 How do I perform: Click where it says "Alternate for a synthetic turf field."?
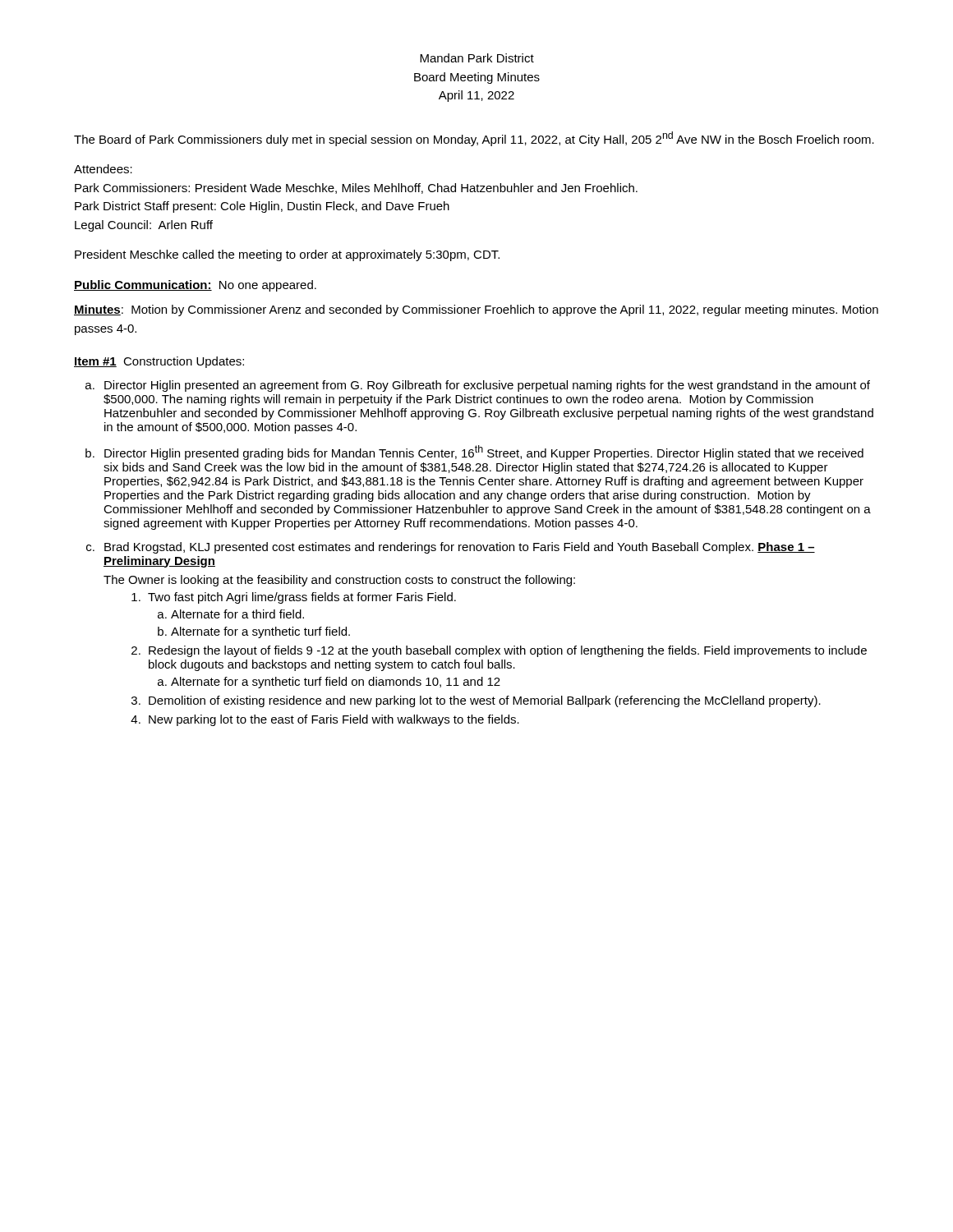[x=261, y=631]
